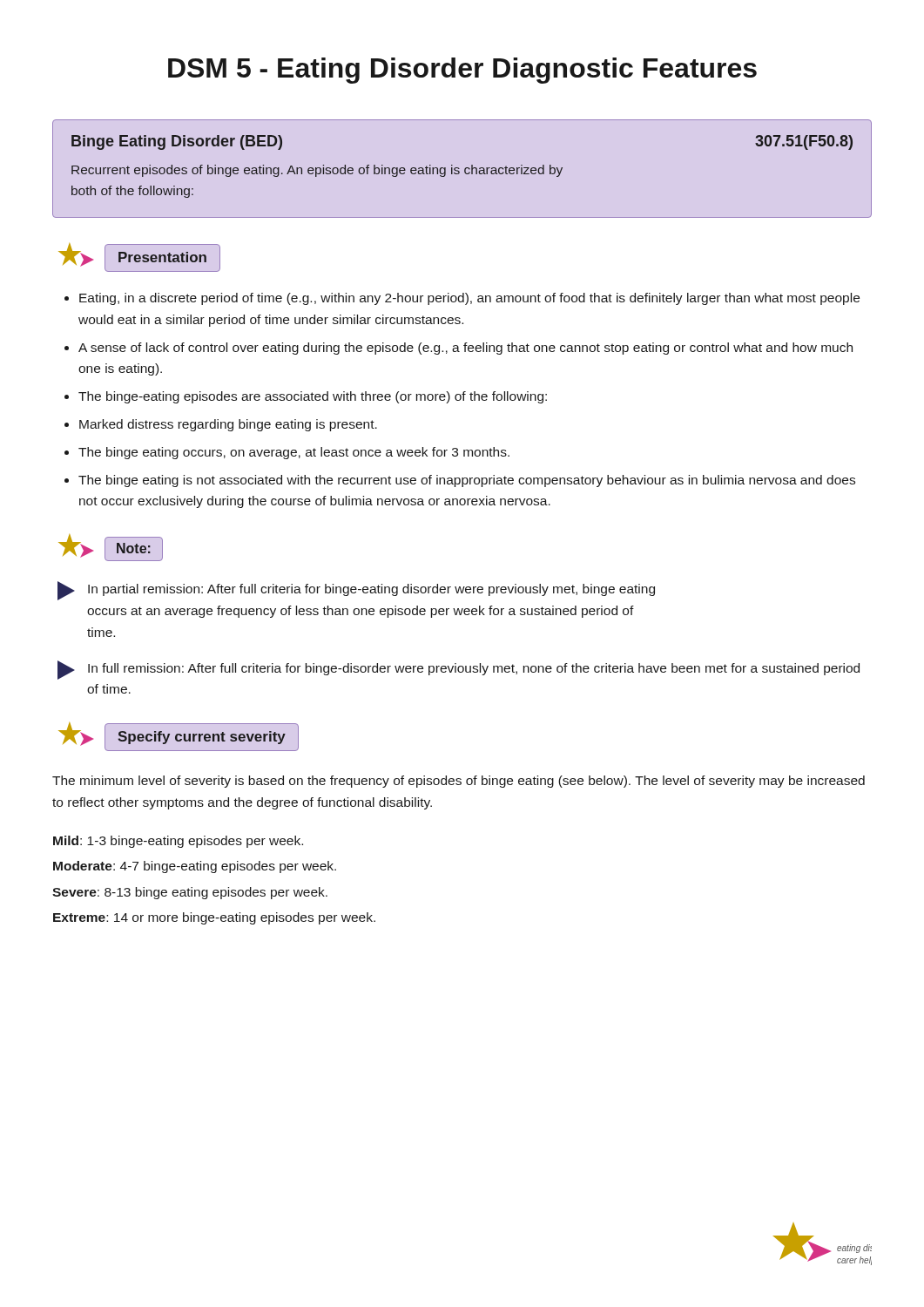Select the list item that reads "The binge eating is not"
Viewport: 924px width, 1307px height.
point(467,490)
